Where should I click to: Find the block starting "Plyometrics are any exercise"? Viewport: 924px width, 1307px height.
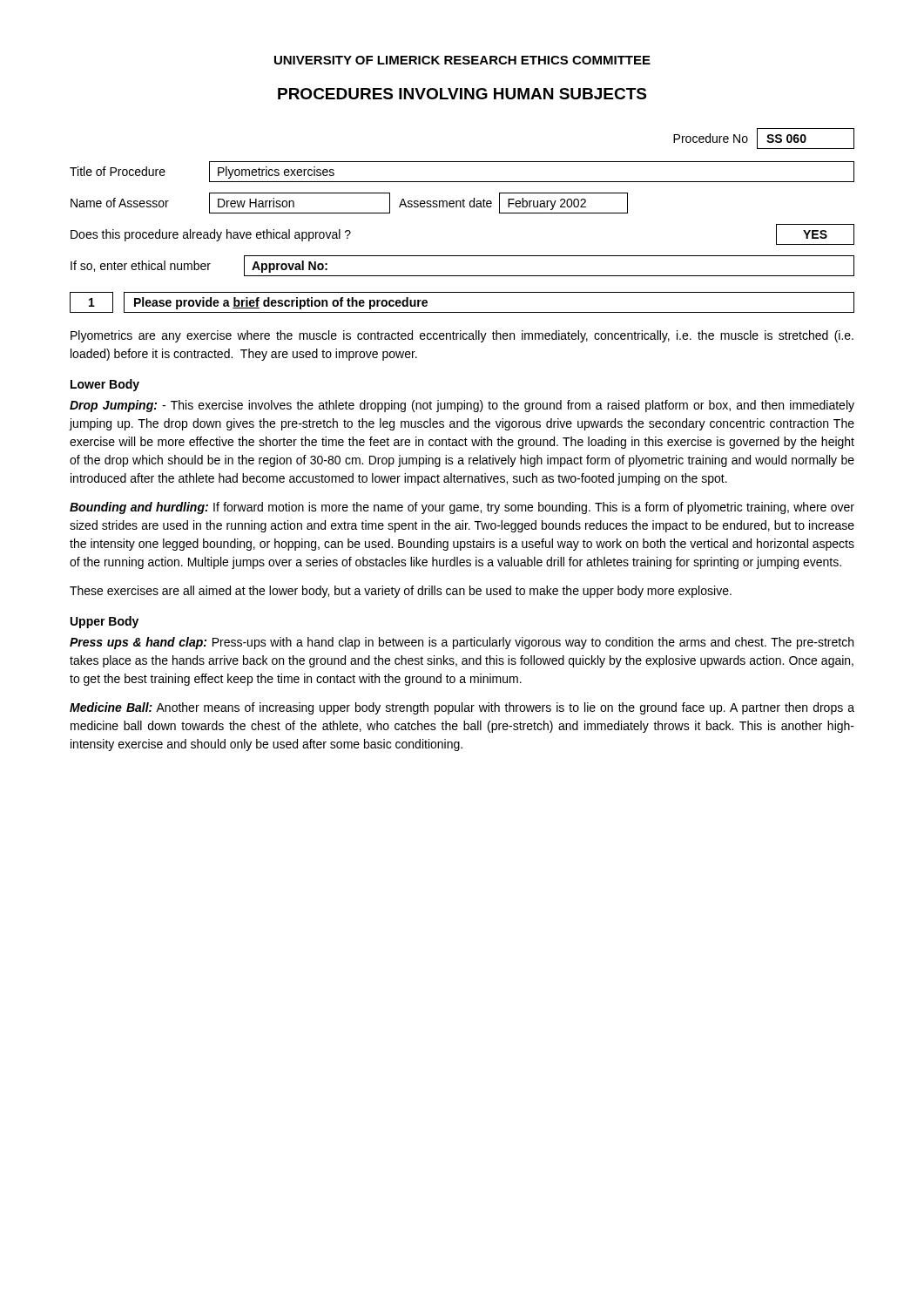[462, 345]
